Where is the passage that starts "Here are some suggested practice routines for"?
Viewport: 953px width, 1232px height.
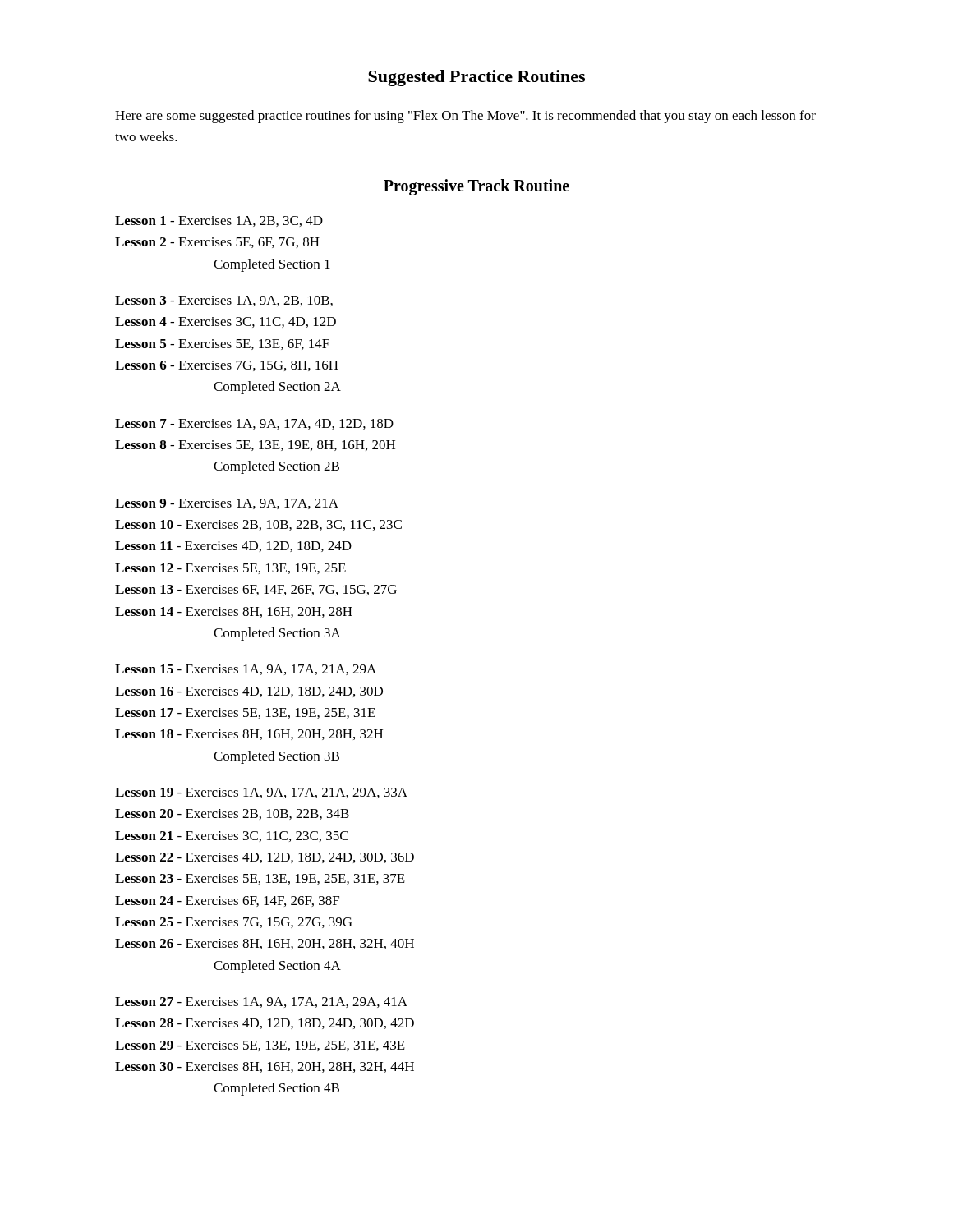pos(465,126)
